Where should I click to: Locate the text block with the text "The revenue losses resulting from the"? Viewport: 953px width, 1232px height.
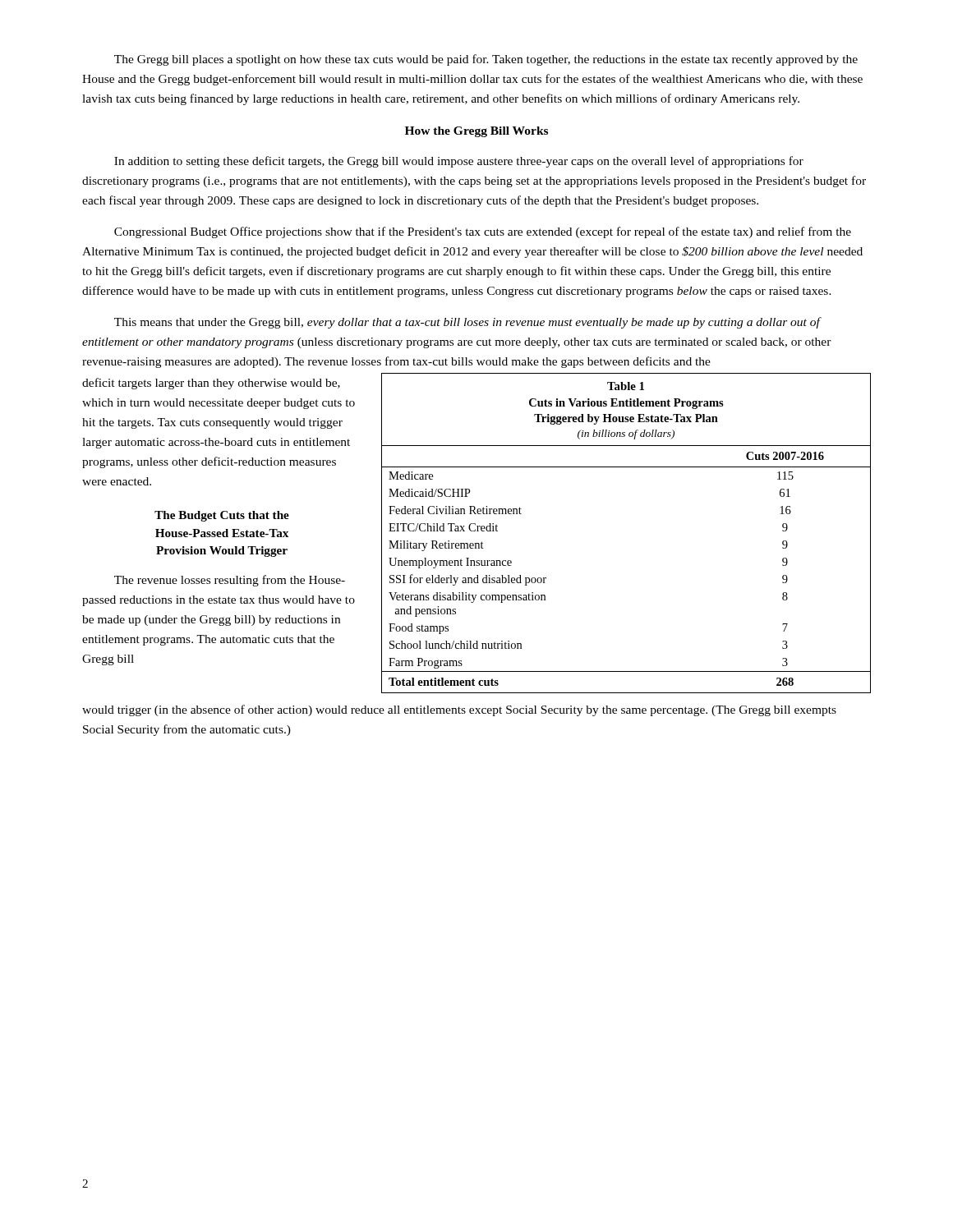coord(222,619)
